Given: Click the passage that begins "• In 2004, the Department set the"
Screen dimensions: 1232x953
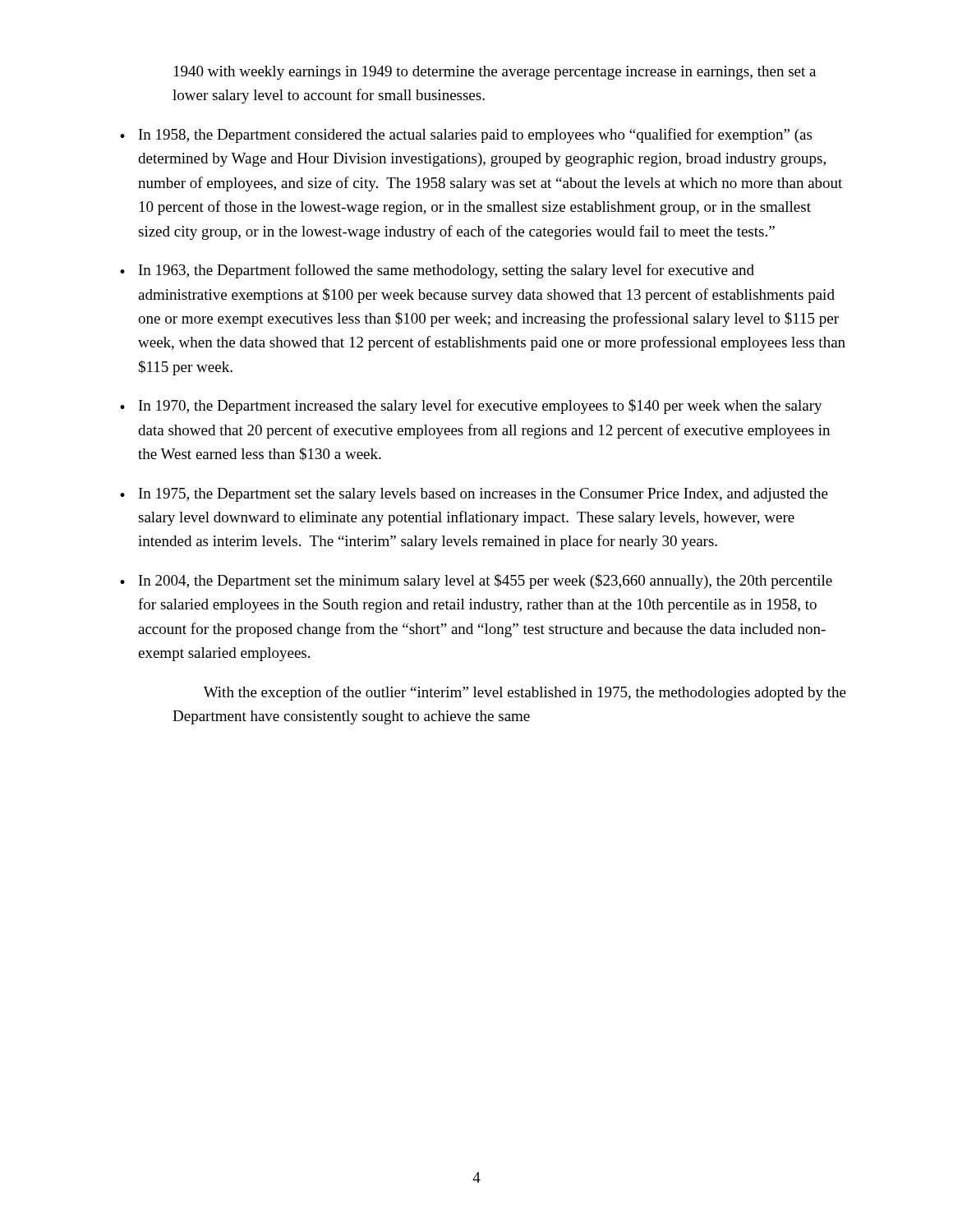Looking at the screenshot, I should coord(476,617).
